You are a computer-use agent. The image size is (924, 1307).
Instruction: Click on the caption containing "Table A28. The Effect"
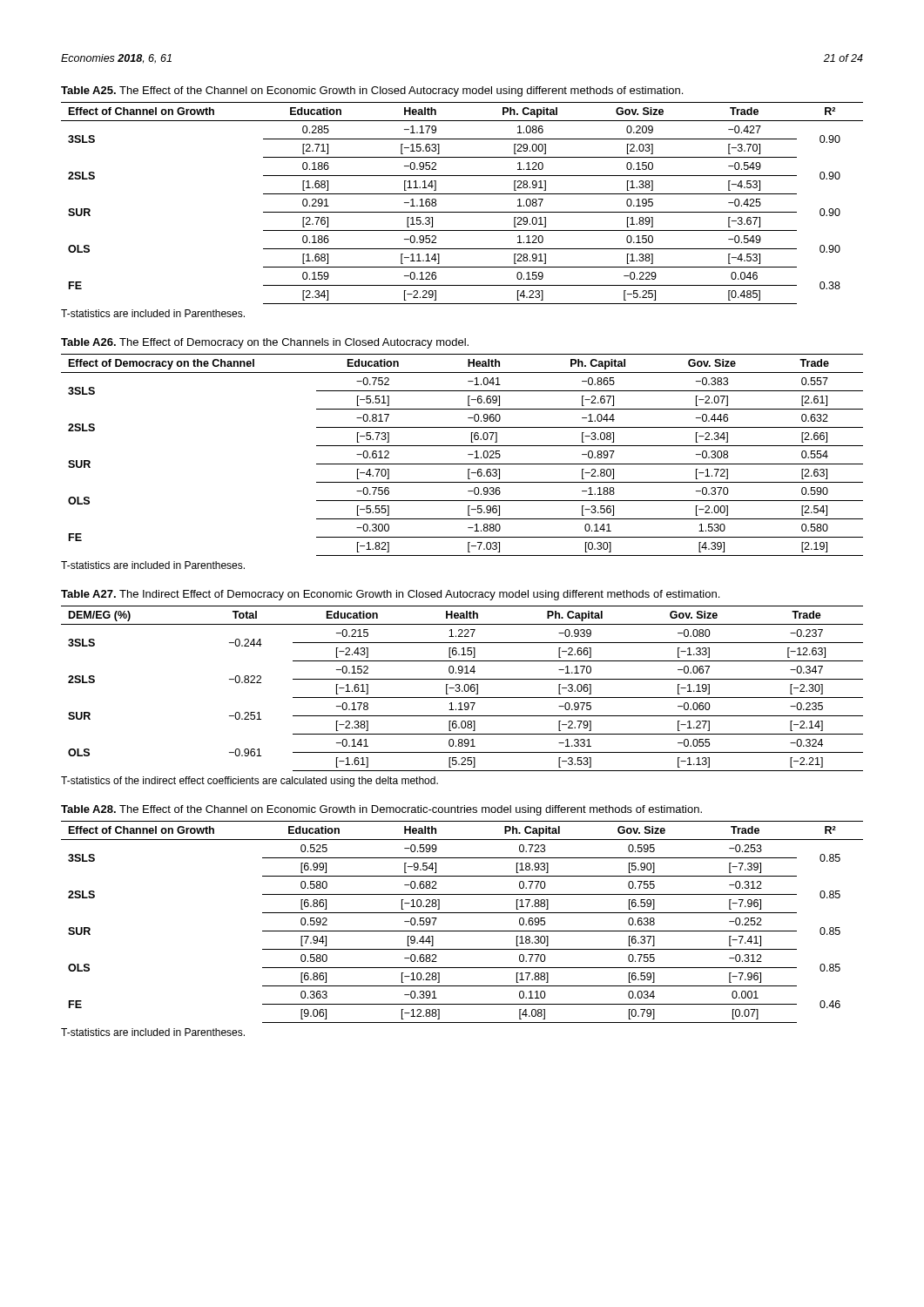pyautogui.click(x=382, y=809)
